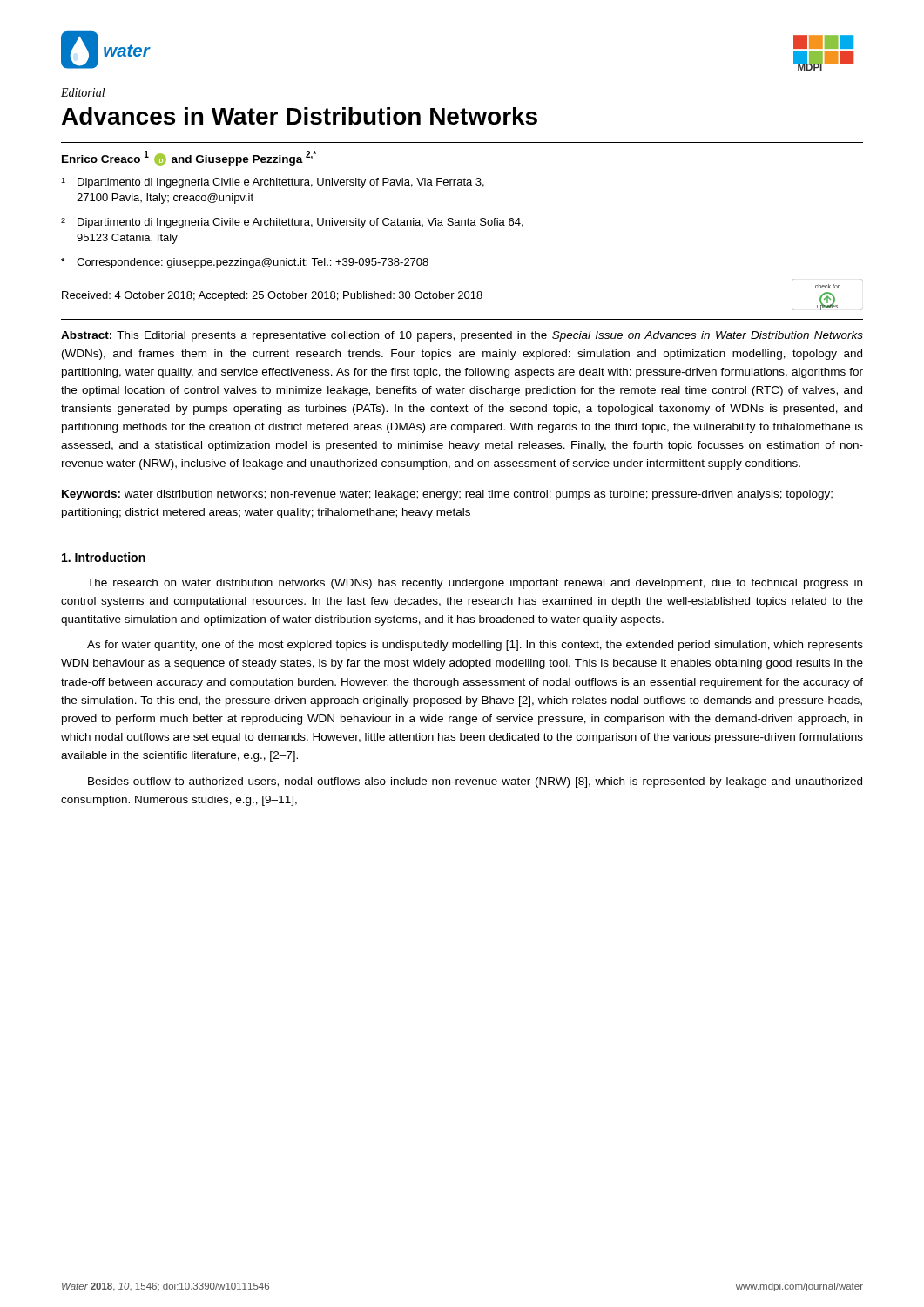Click on the text block starting "The research on water distribution networks (WDNs)"

click(x=462, y=601)
